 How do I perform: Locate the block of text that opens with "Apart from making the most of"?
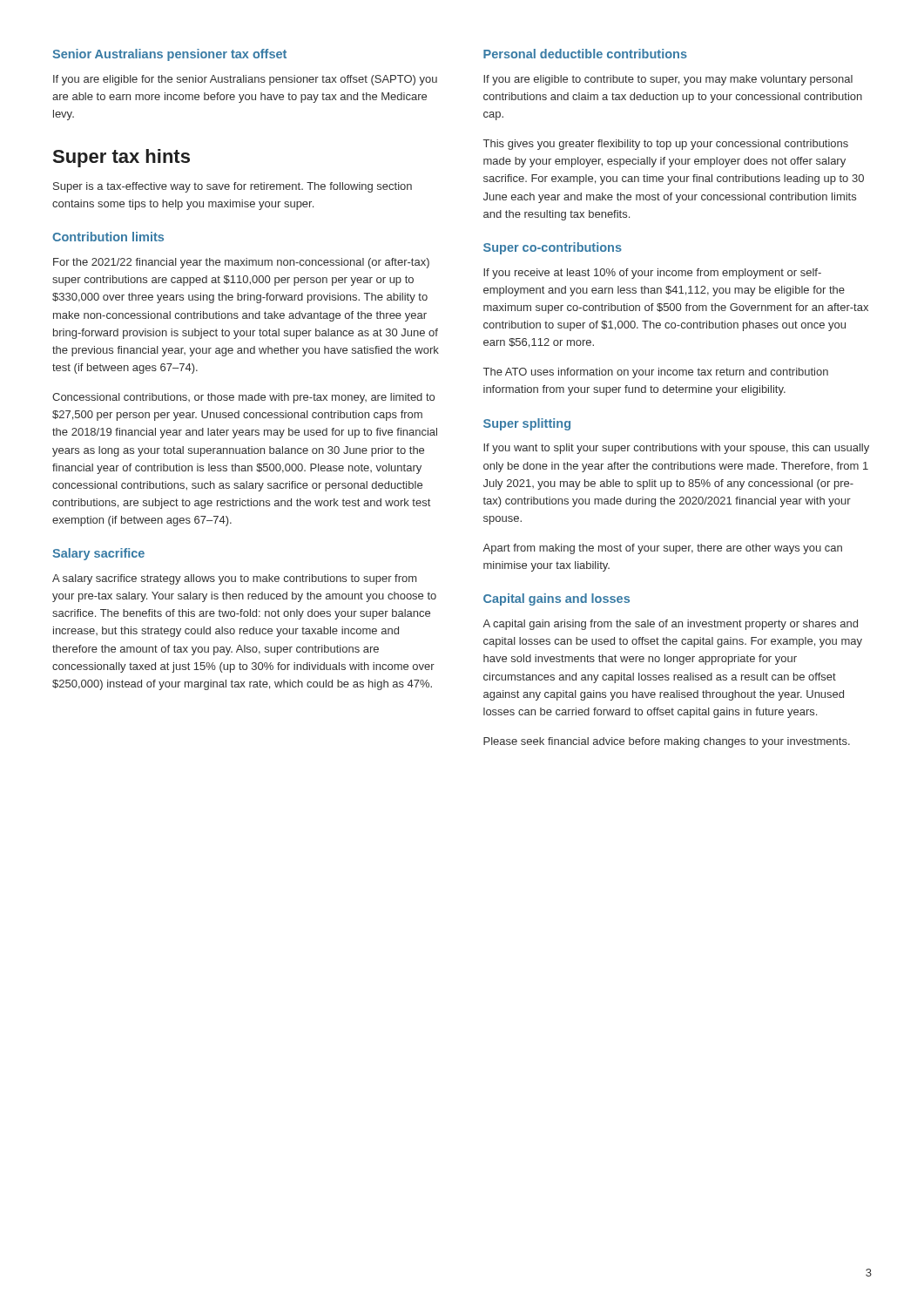click(x=663, y=556)
